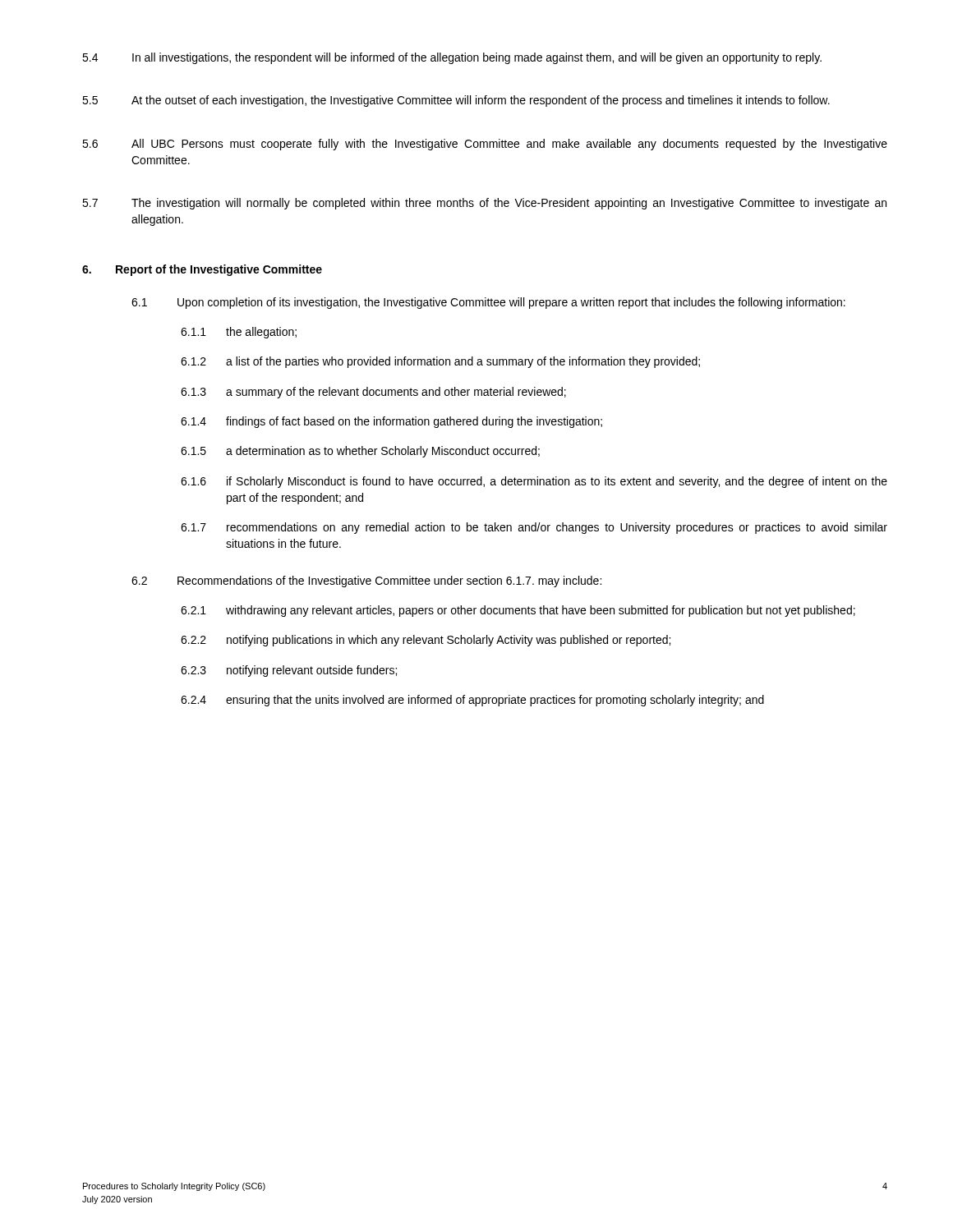Click on the text starting "6.1.5 a determination as to"
953x1232 pixels.
pos(534,451)
